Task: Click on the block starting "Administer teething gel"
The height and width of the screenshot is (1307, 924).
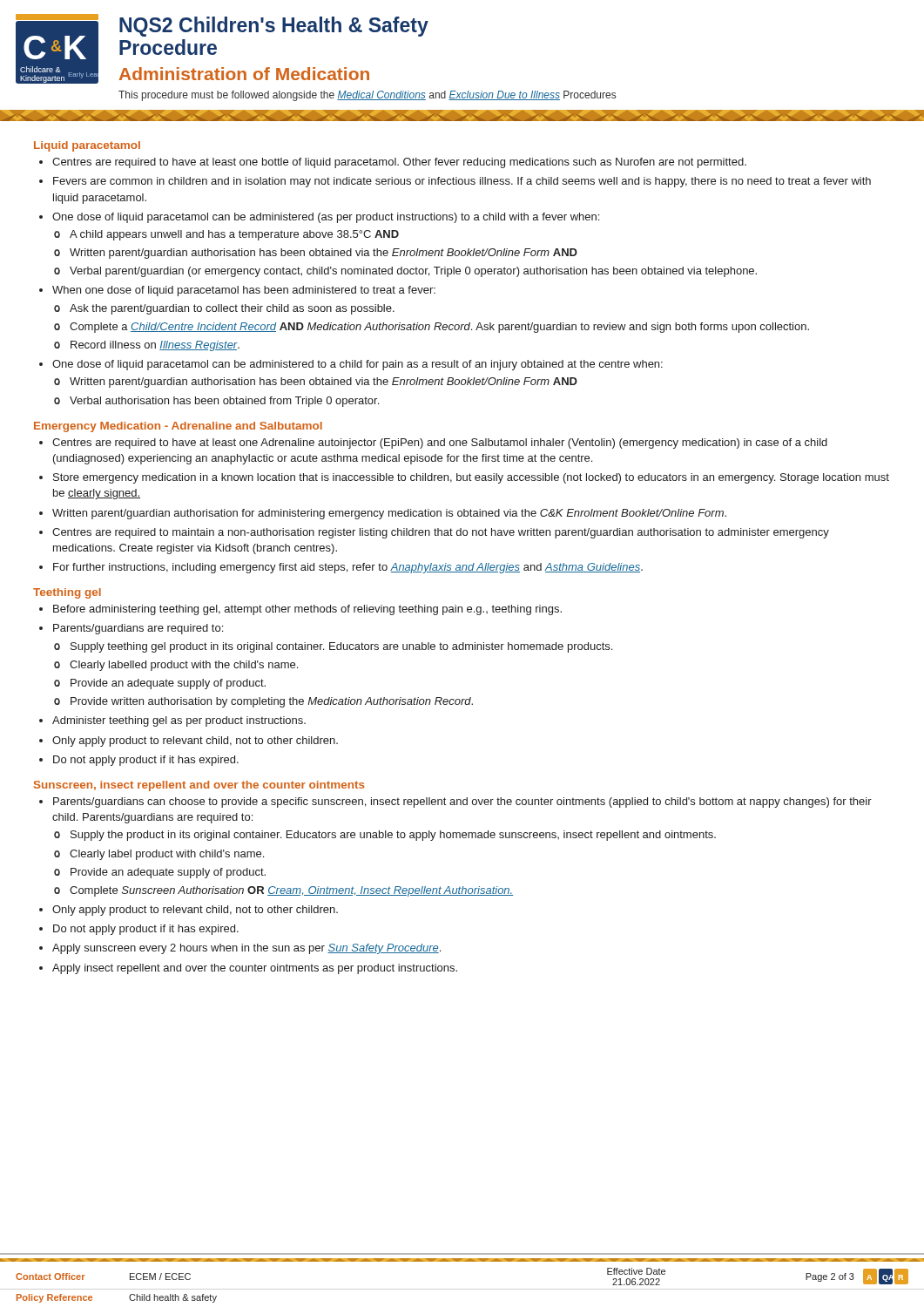Action: pyautogui.click(x=172, y=721)
